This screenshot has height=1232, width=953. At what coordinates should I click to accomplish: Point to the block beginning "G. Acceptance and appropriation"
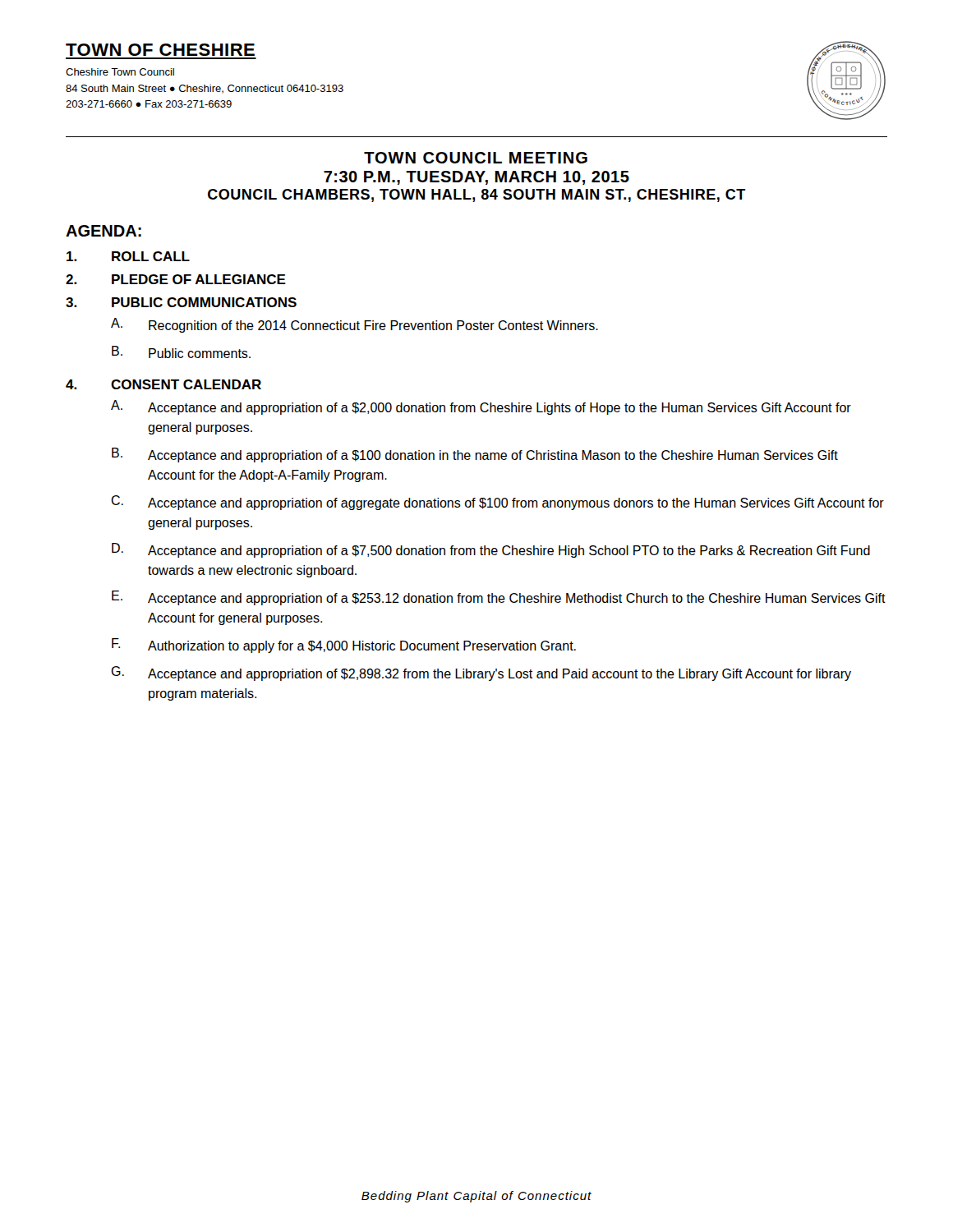(x=499, y=684)
